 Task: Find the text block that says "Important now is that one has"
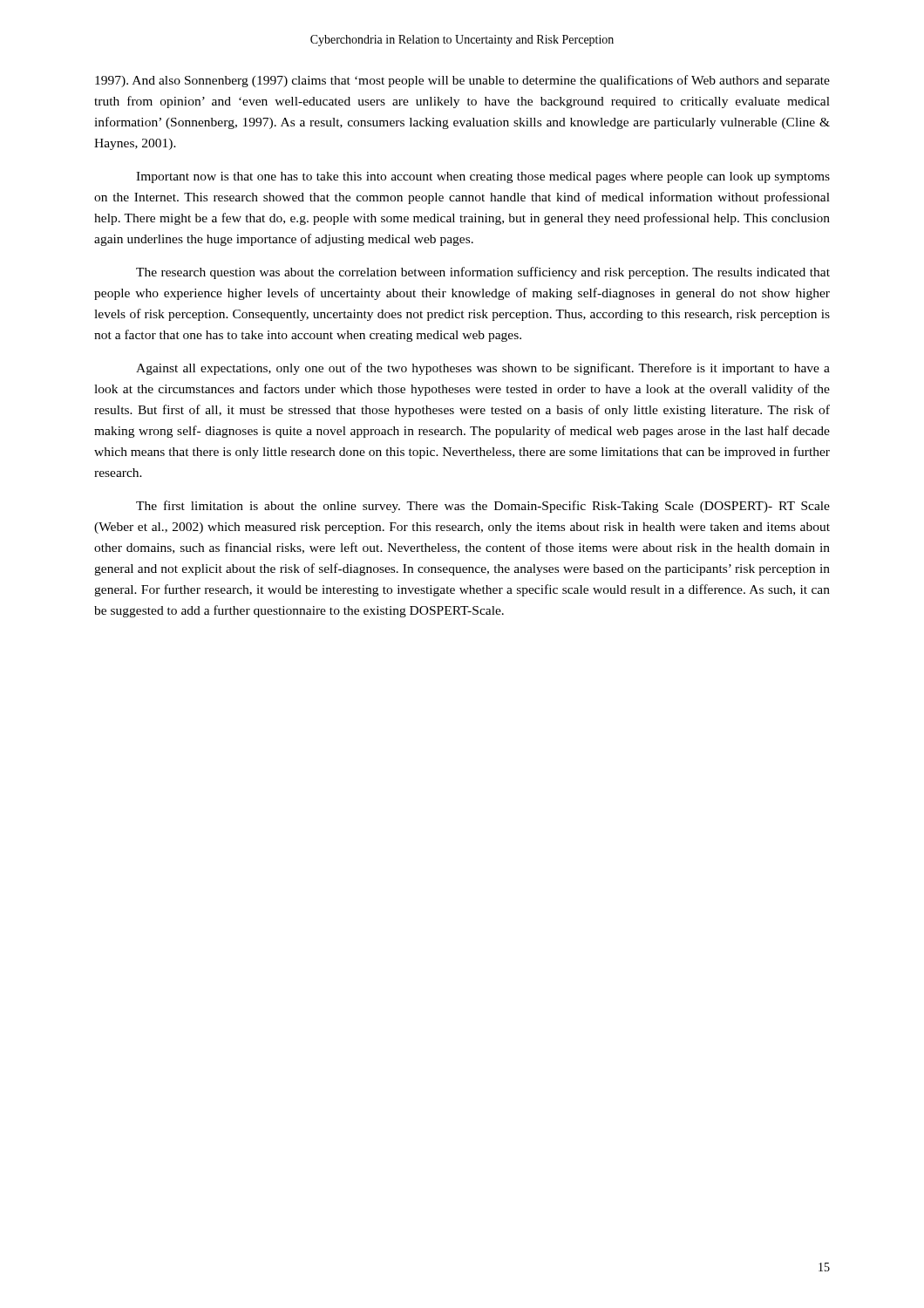pos(462,208)
